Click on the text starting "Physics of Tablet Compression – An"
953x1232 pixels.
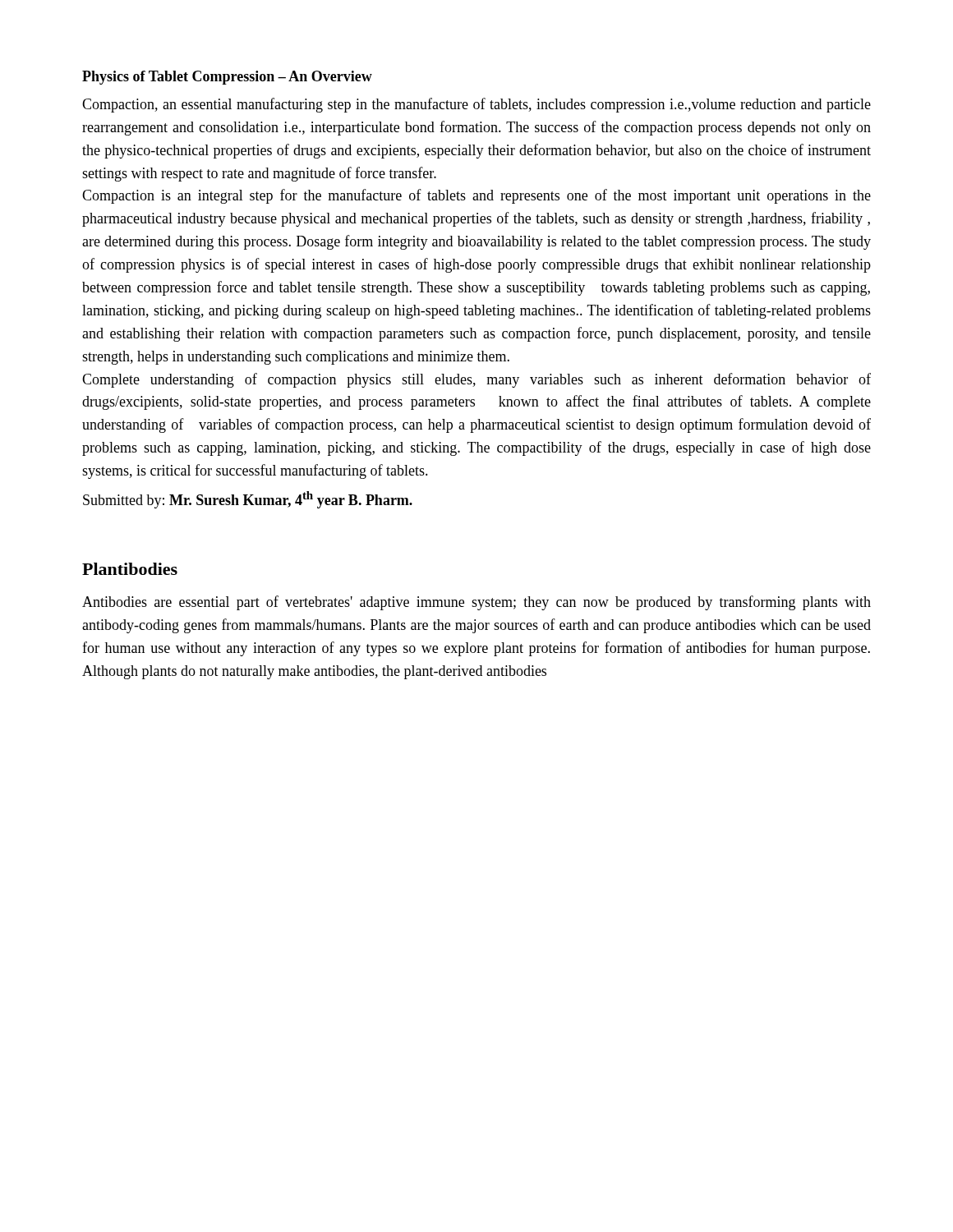tap(227, 76)
